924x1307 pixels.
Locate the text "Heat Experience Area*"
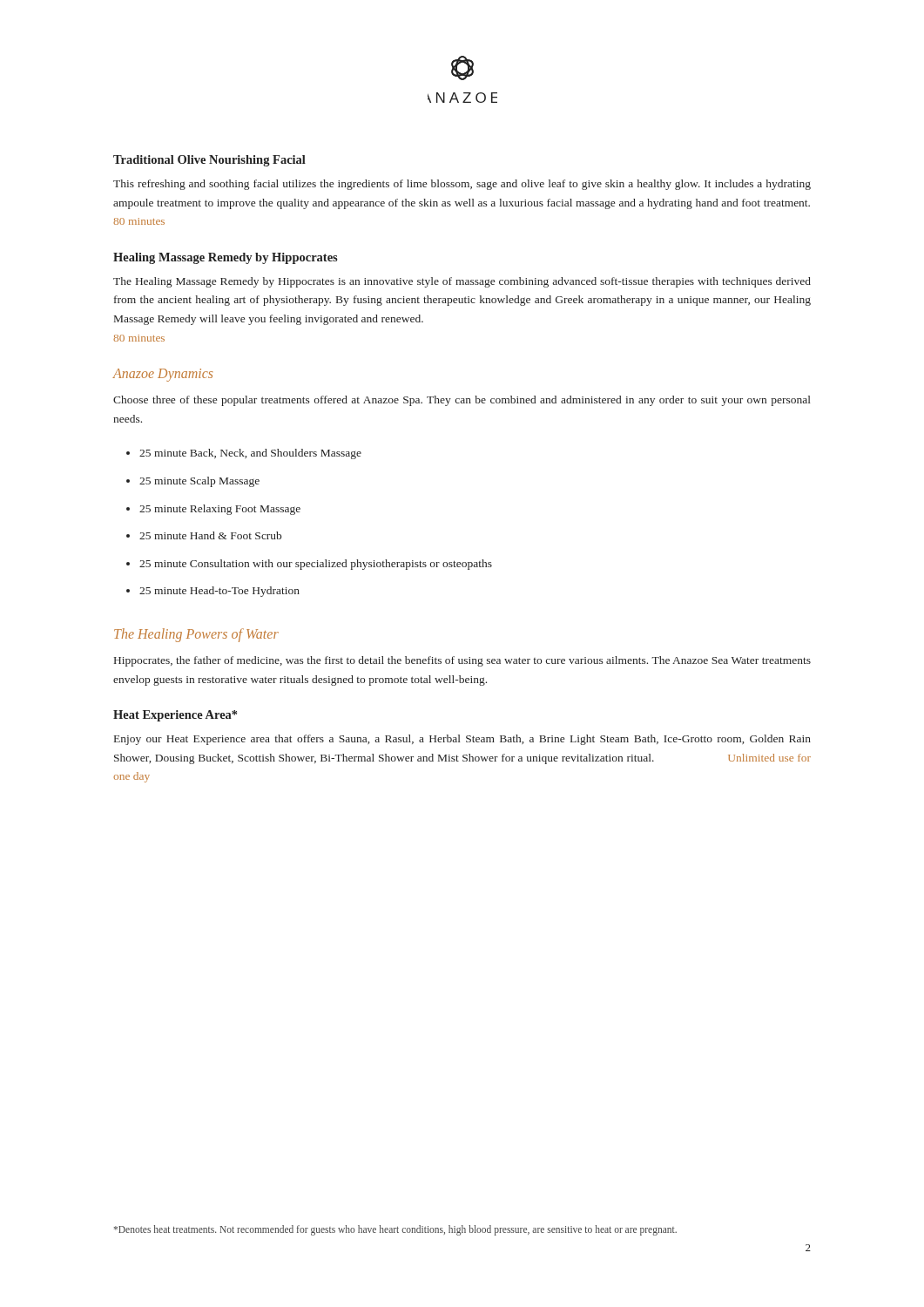click(x=176, y=715)
